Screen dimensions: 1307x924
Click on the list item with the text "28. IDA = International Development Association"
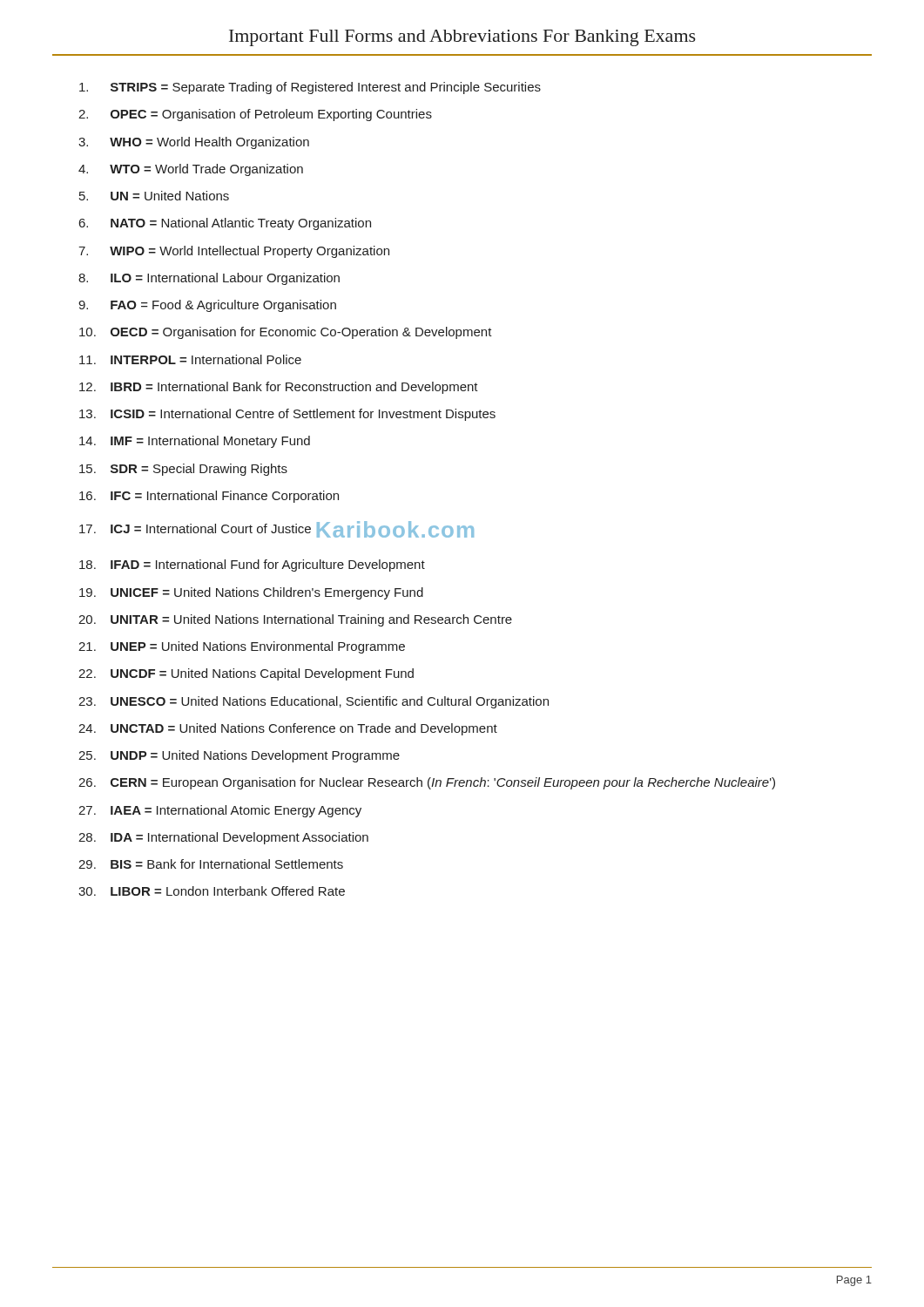point(224,837)
